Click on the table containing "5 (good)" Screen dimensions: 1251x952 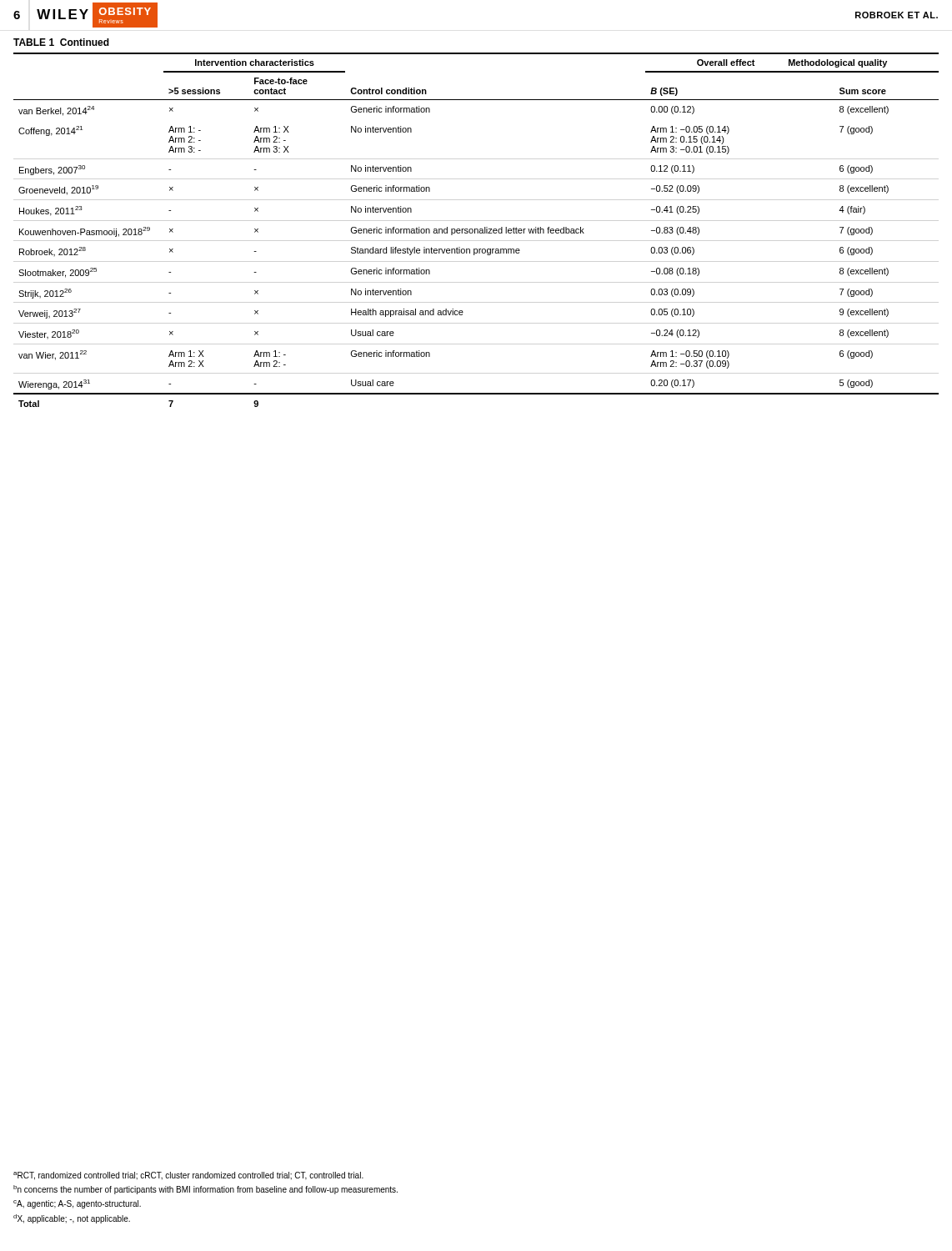476,225
